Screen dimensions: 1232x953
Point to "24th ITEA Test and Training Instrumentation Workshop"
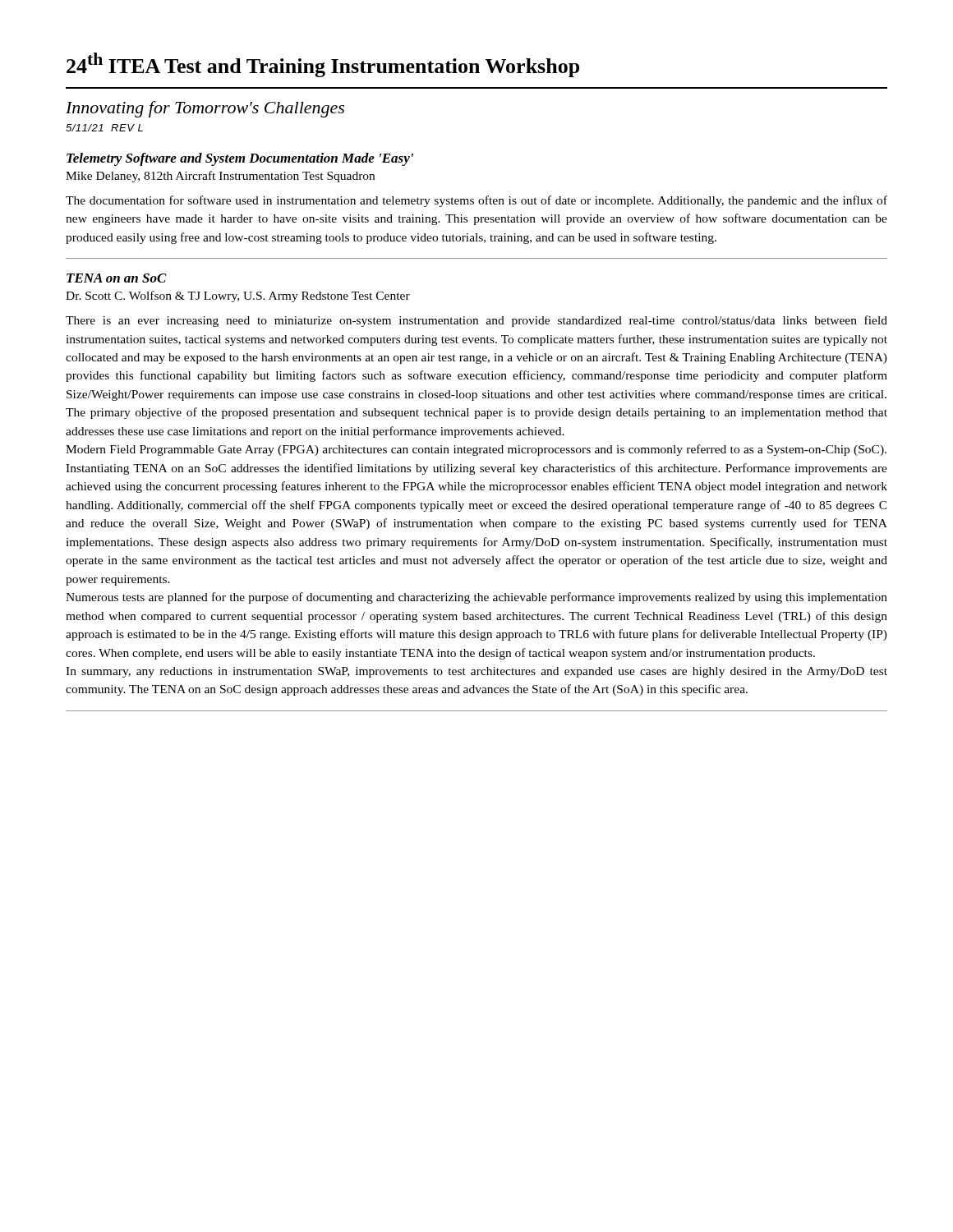pyautogui.click(x=476, y=64)
